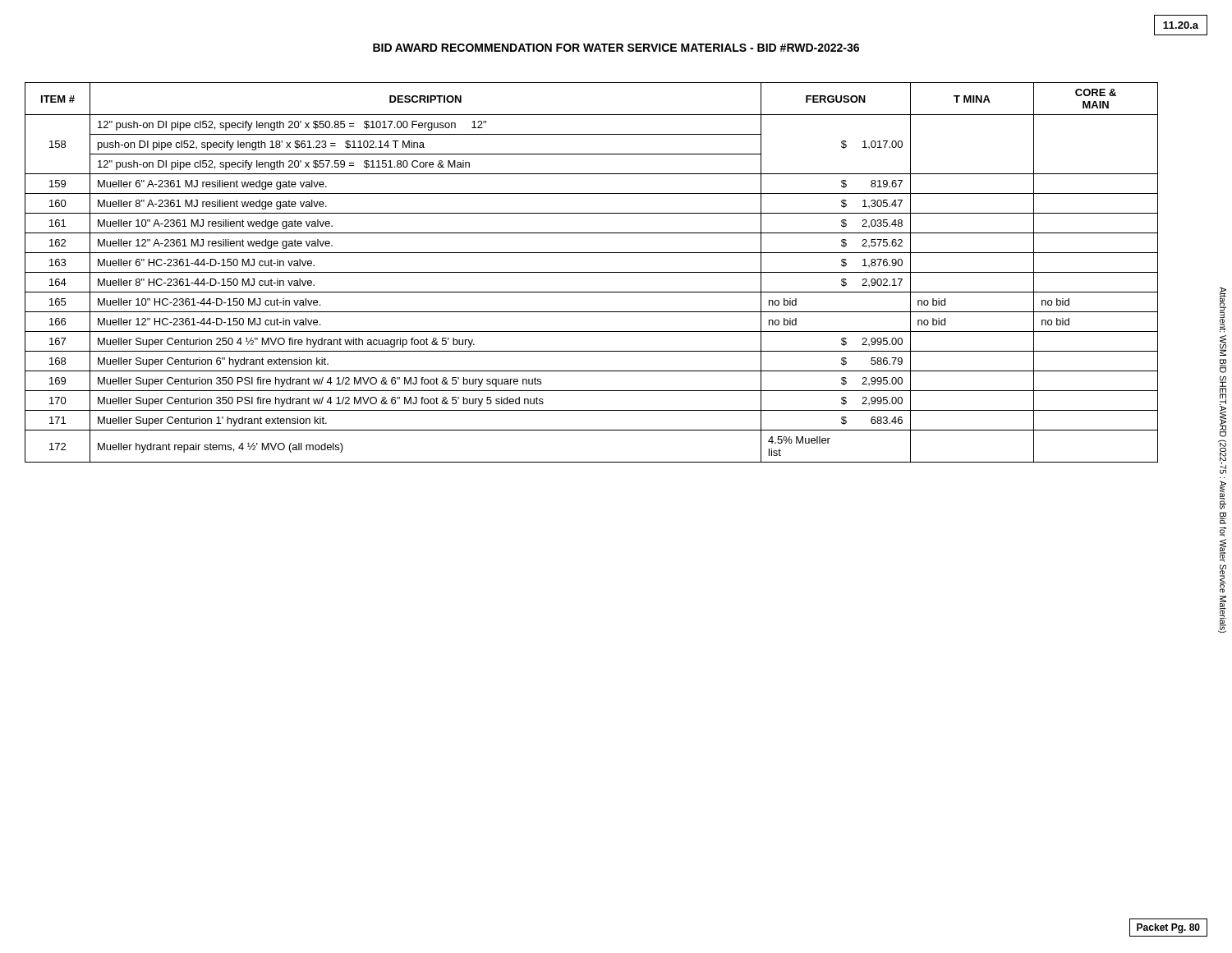The image size is (1232, 953).
Task: Locate the title that opens with "BID AWARD RECOMMENDATION"
Action: click(x=616, y=48)
